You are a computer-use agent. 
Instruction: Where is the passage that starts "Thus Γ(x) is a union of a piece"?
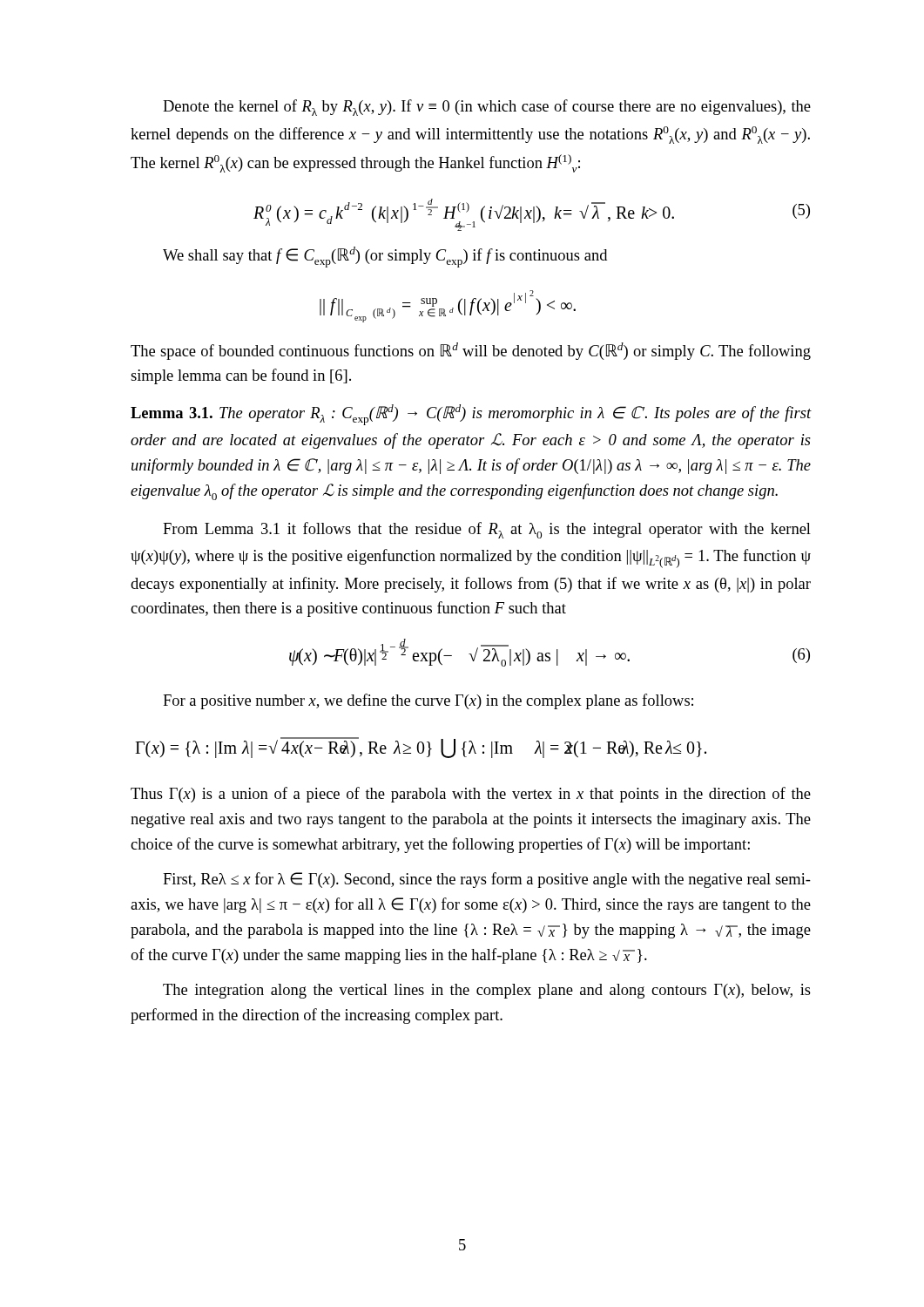coord(471,905)
